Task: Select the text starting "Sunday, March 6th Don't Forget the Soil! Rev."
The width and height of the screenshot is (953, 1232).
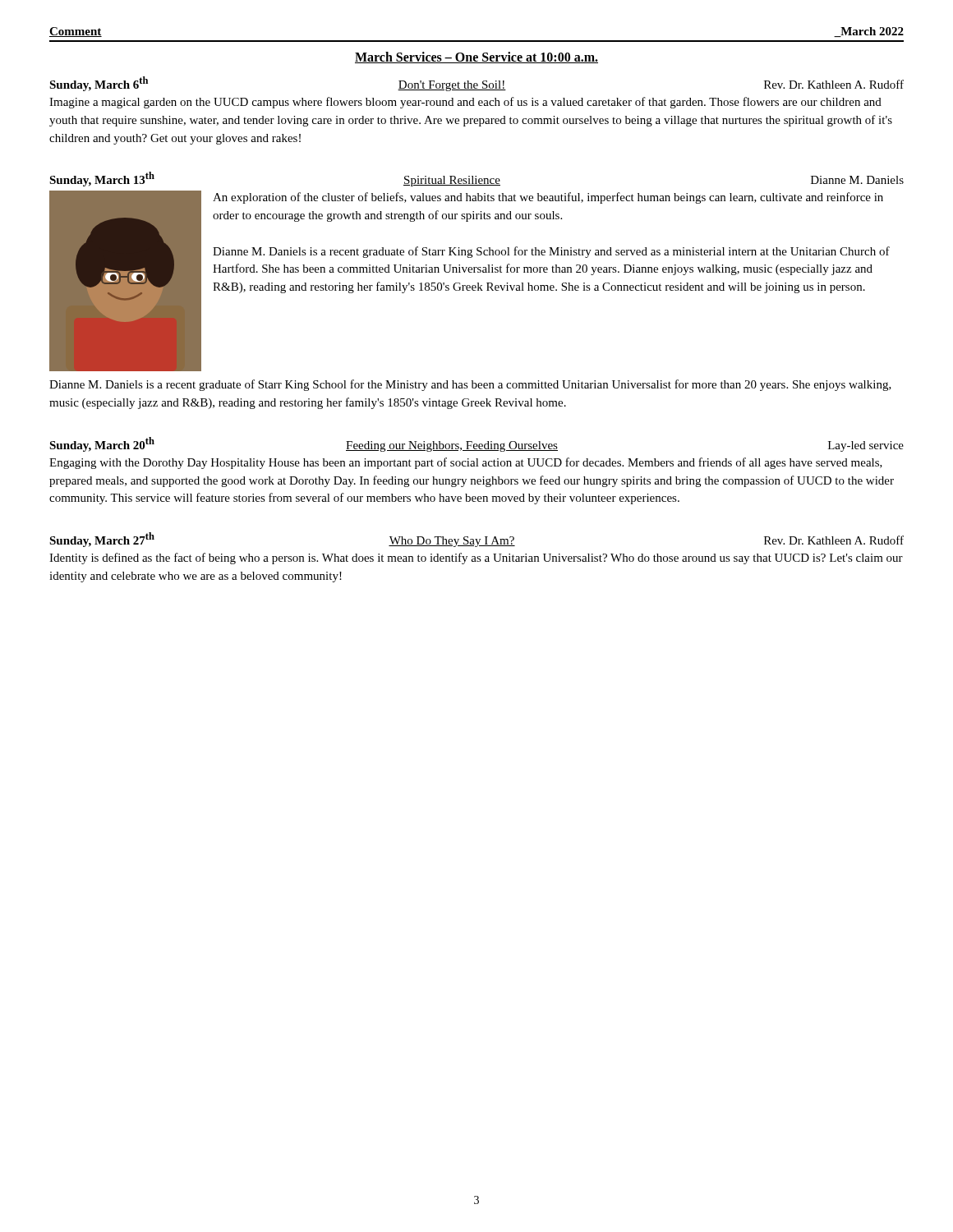Action: coord(476,111)
